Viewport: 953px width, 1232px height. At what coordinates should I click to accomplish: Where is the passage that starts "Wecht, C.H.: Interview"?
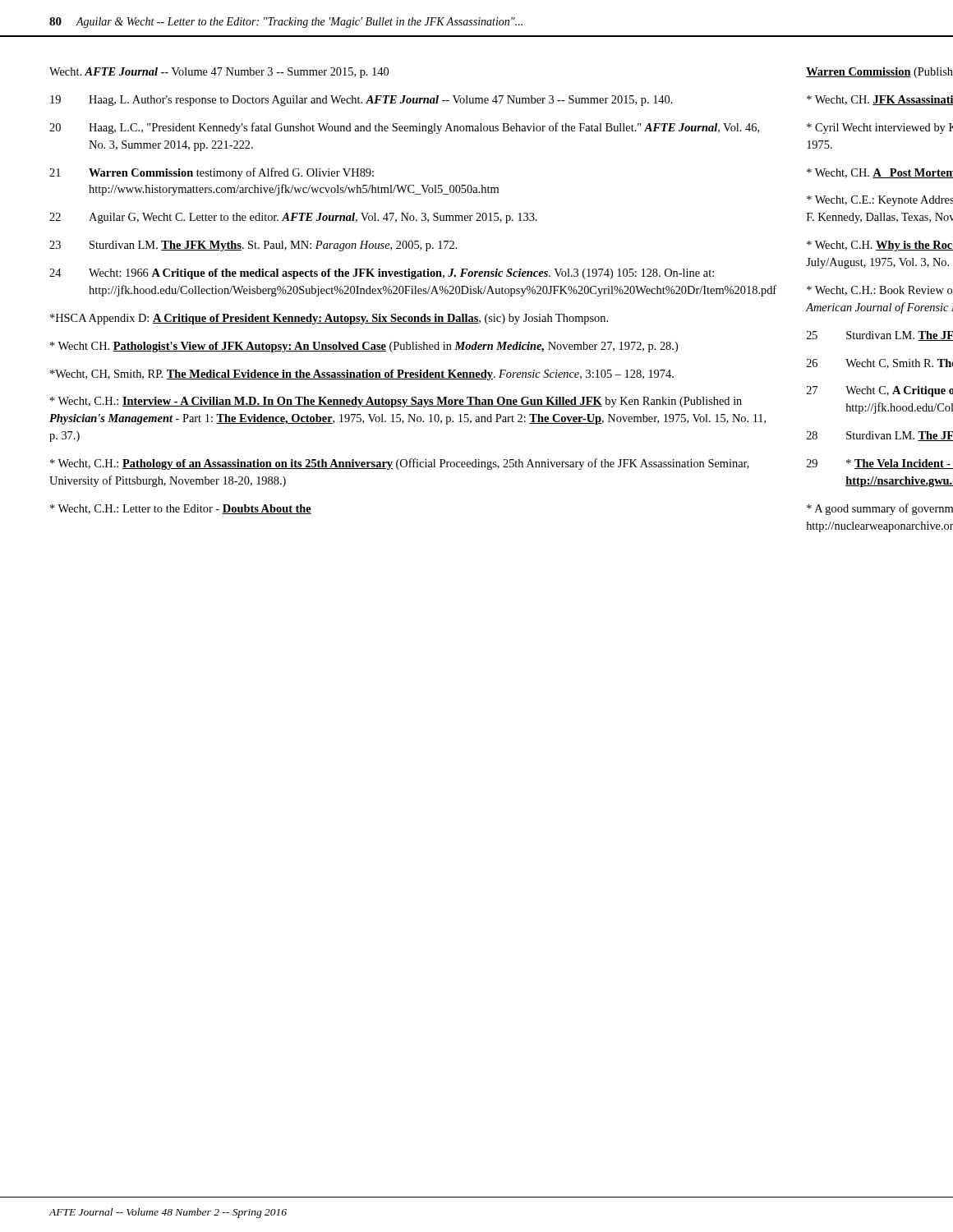(x=408, y=418)
